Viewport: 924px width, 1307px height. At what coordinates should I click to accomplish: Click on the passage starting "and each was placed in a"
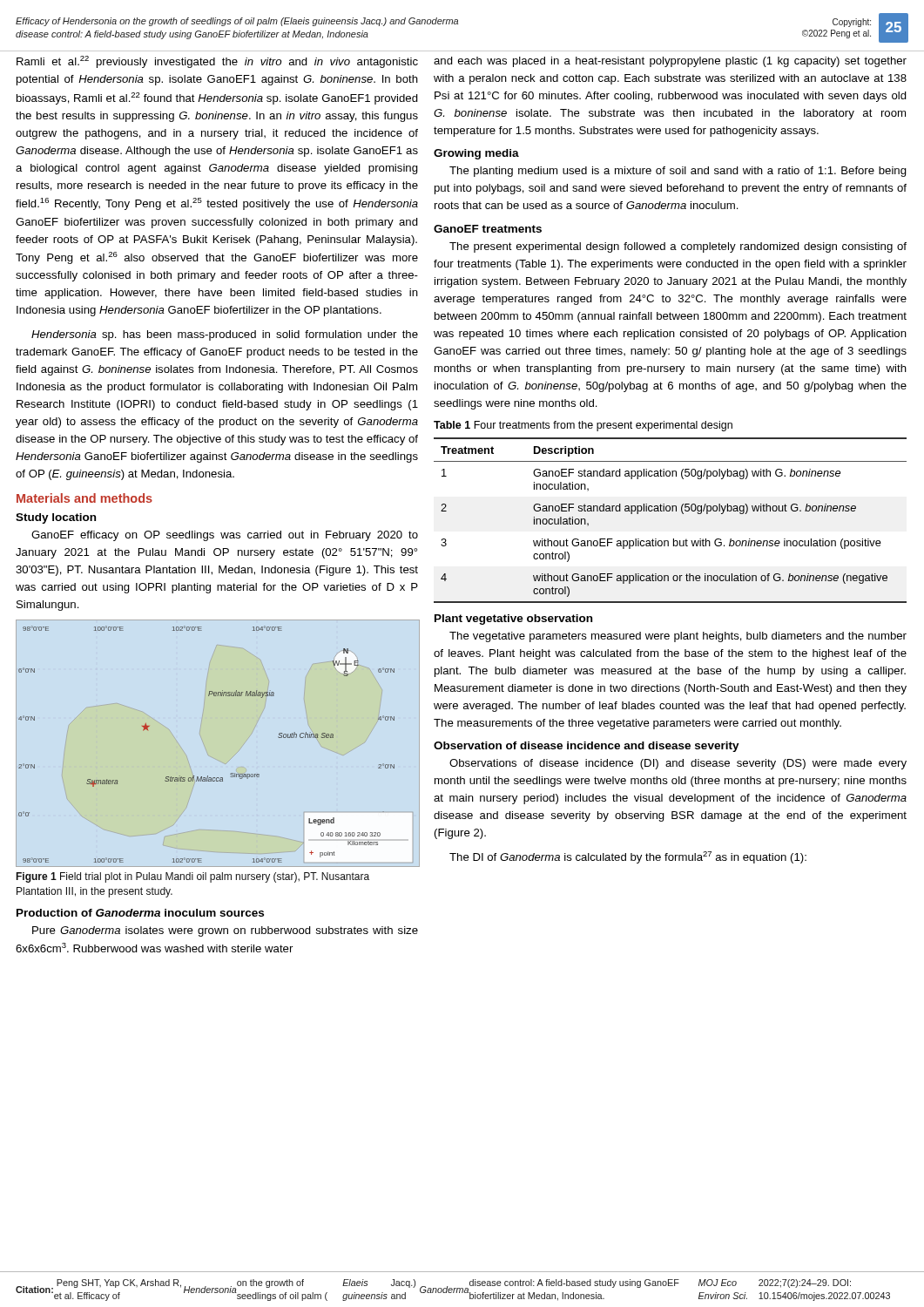click(x=670, y=96)
